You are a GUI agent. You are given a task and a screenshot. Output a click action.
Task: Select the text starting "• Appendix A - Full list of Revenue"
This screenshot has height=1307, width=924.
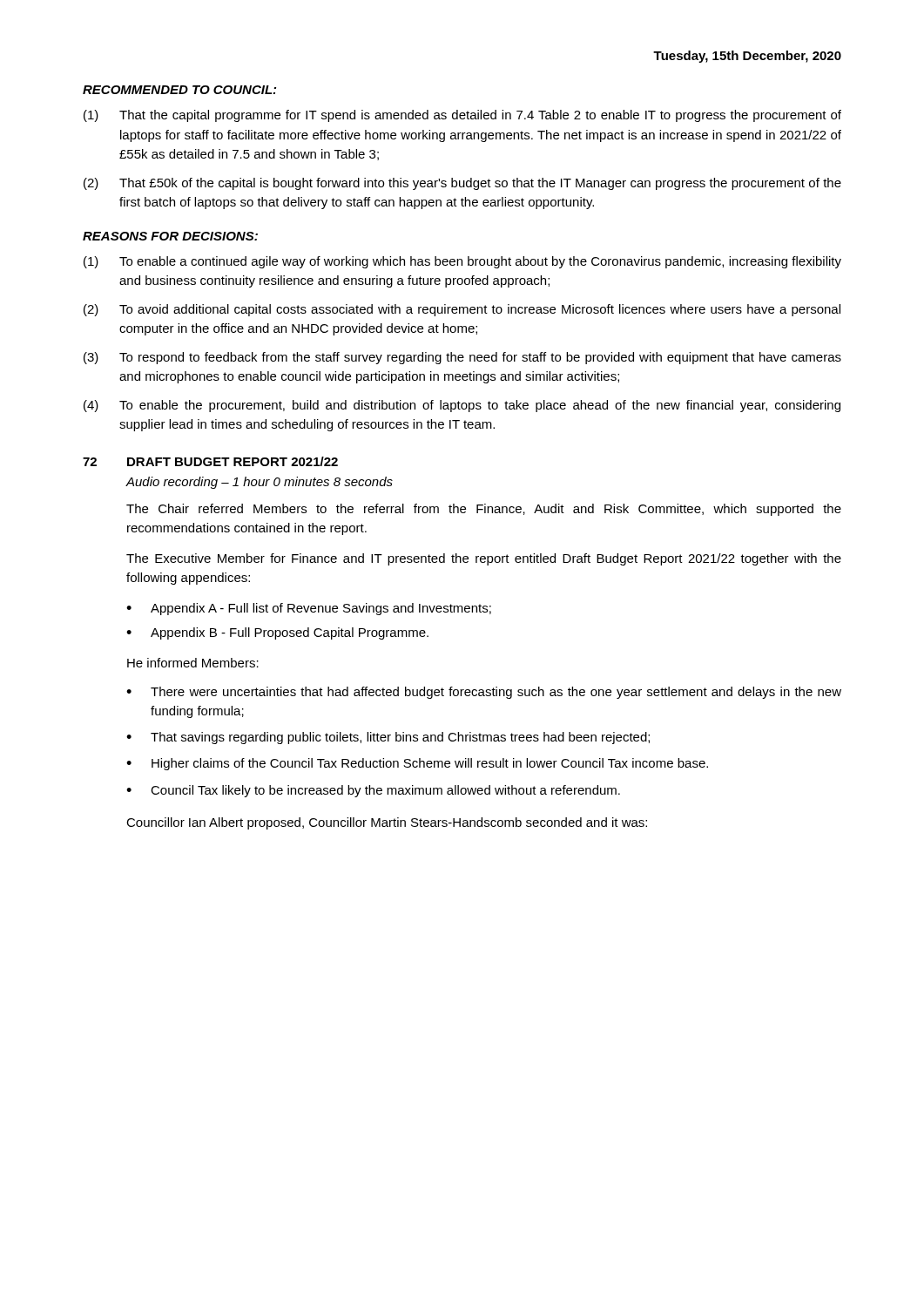click(309, 608)
